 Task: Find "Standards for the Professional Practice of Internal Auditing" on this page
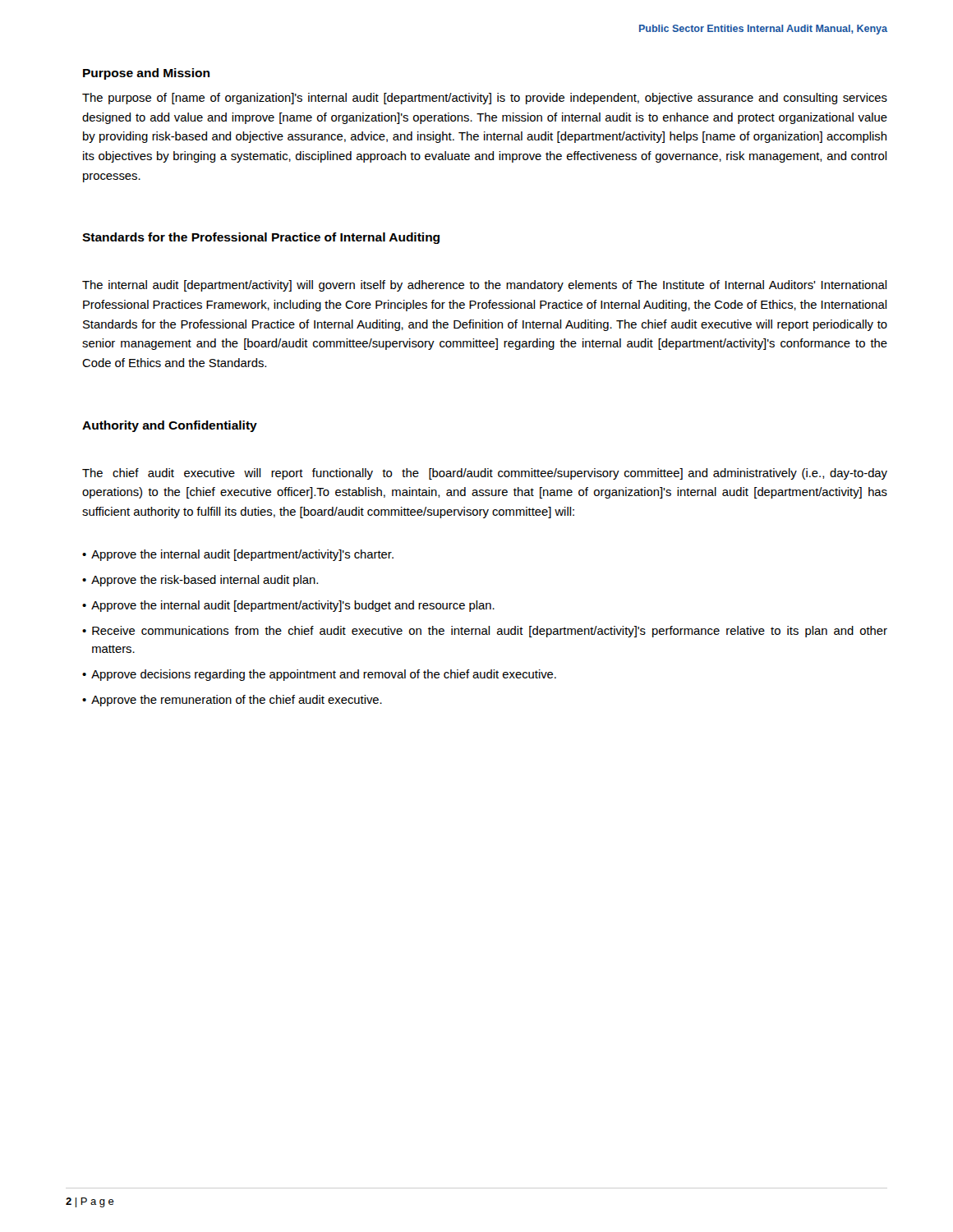tap(261, 237)
